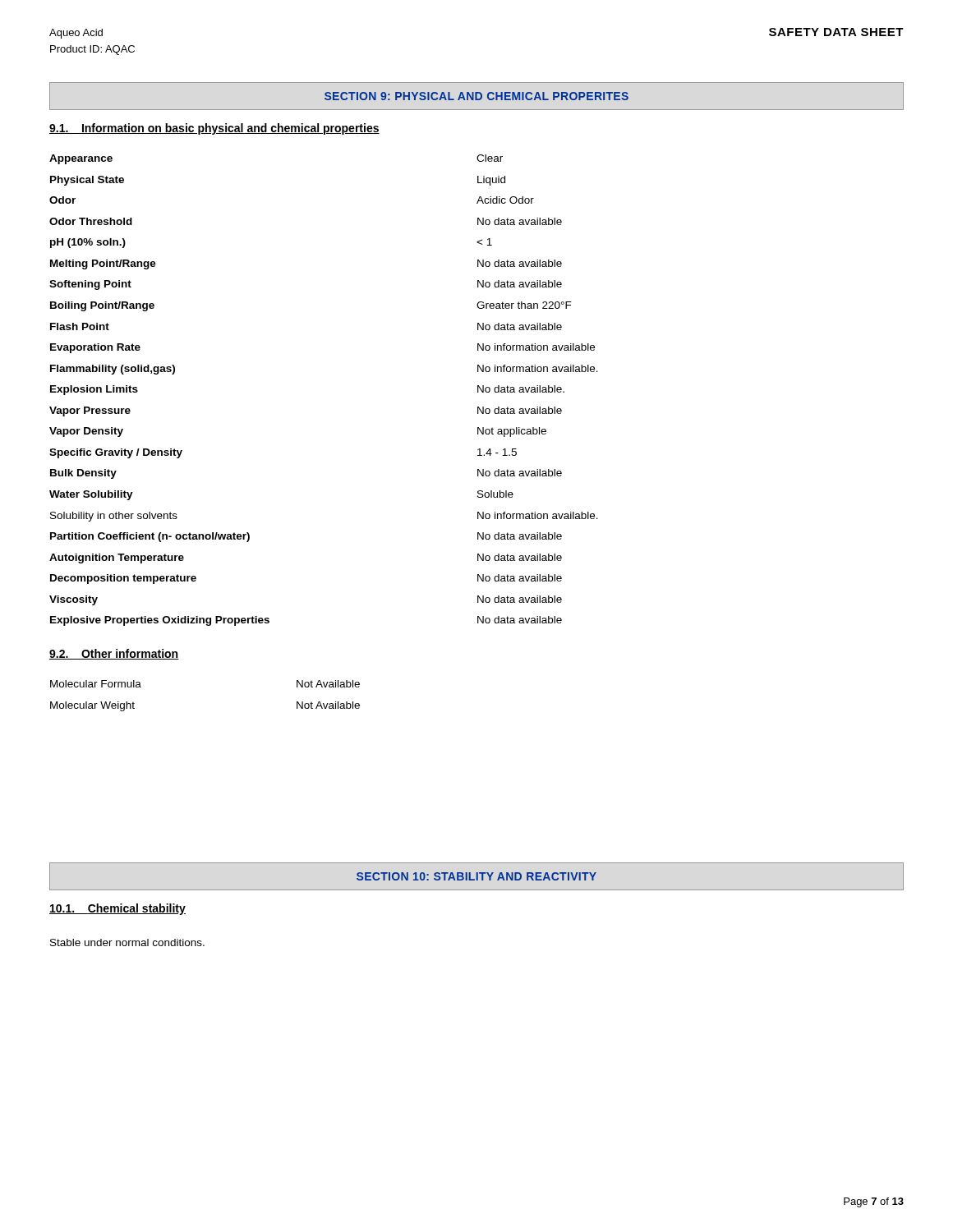Click on the region starting "SECTION 10: STABILITY"
The width and height of the screenshot is (953, 1232).
tap(476, 876)
